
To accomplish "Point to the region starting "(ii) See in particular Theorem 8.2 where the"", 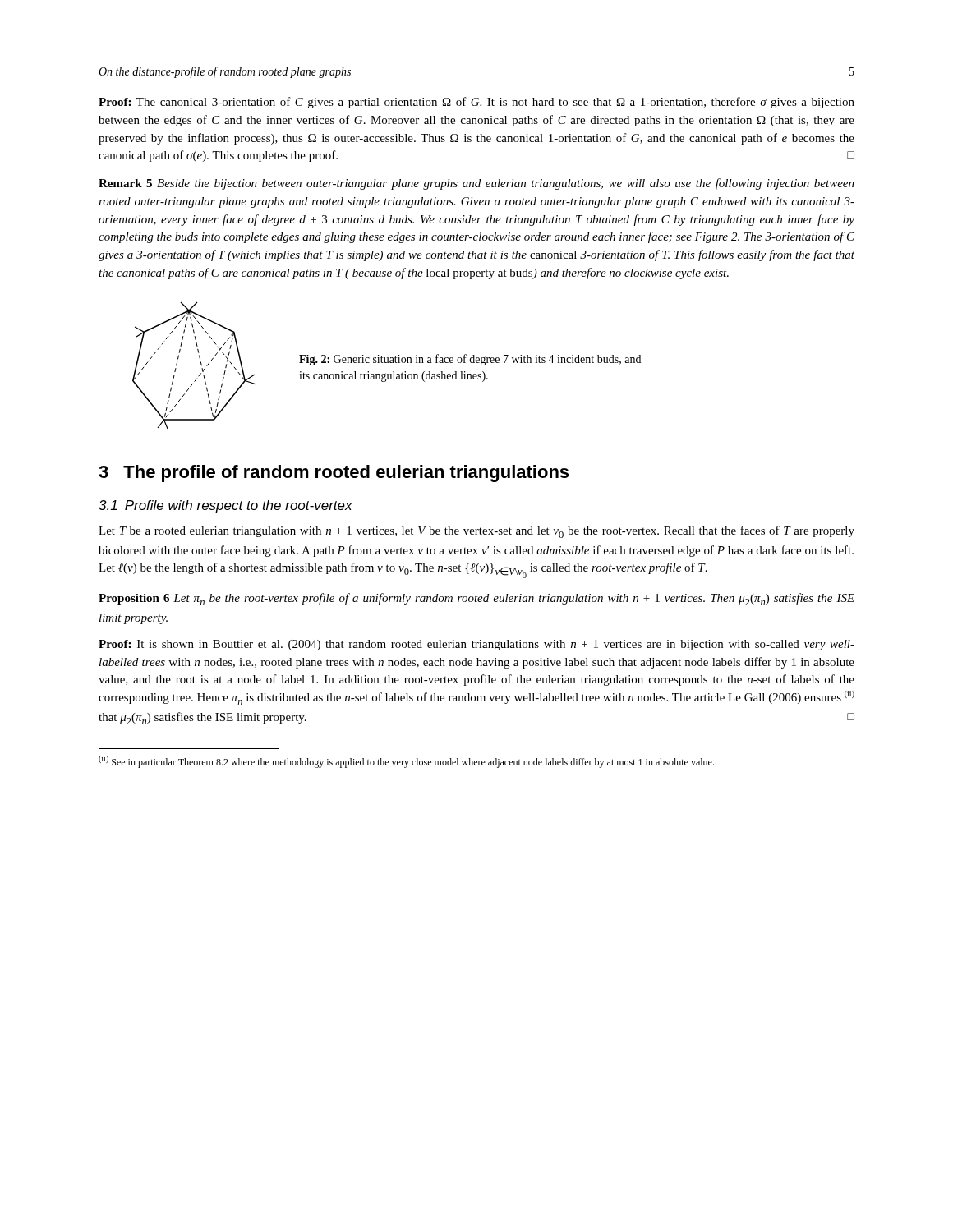I will tap(407, 762).
